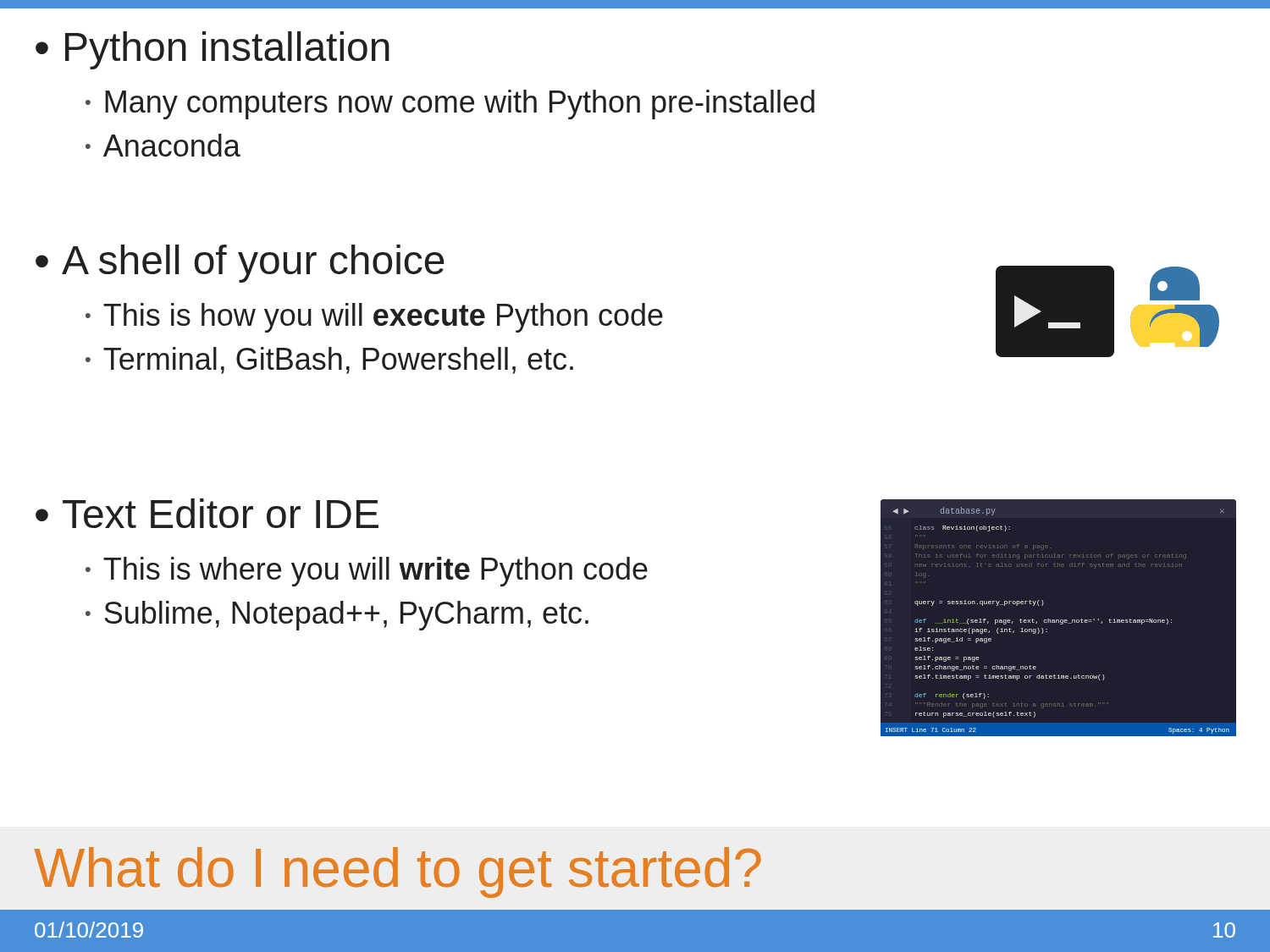Where does it say "• Terminal, GitBash, Powershell, etc."?
Viewport: 1270px width, 952px height.
330,360
